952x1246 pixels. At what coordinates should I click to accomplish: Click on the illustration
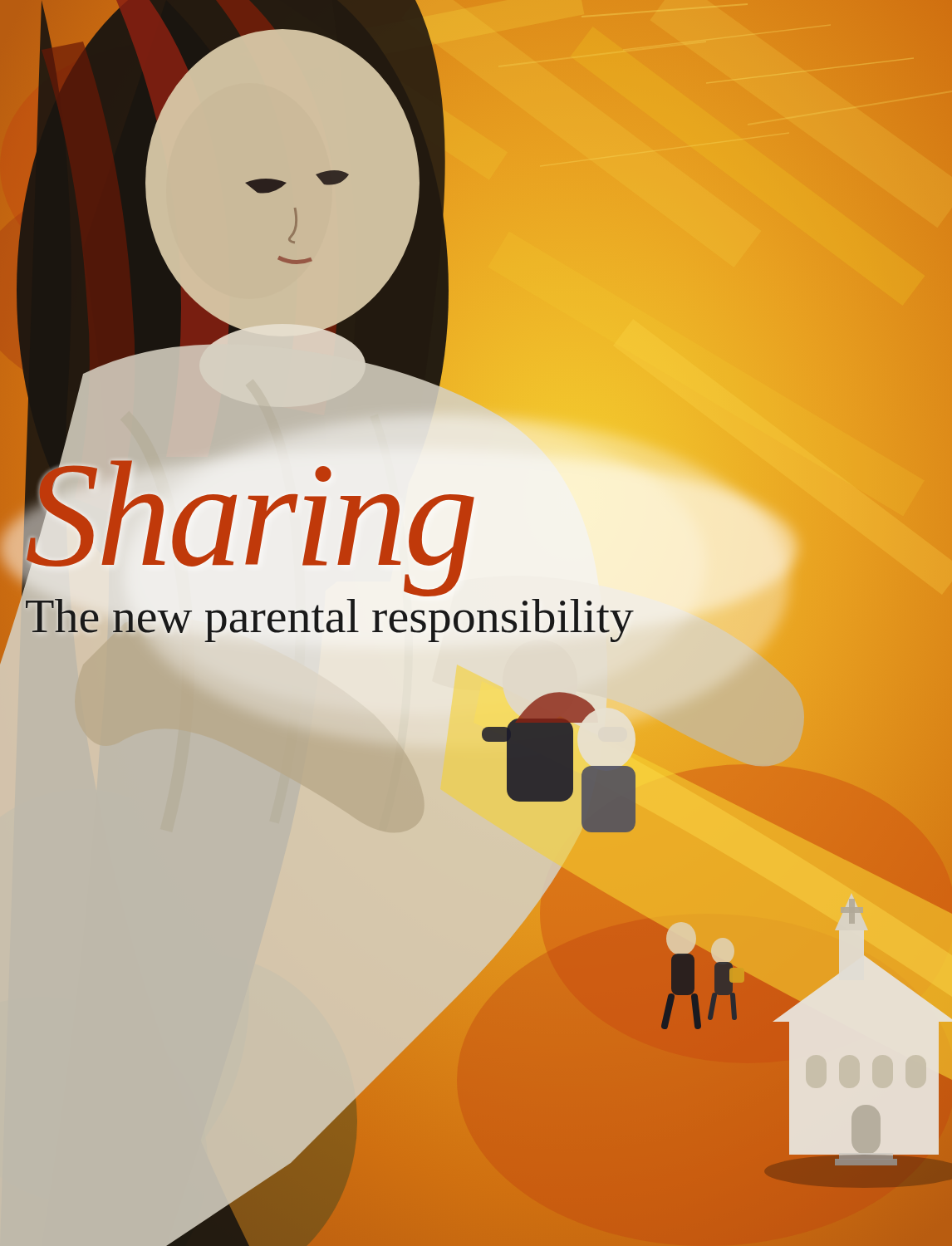point(476,623)
